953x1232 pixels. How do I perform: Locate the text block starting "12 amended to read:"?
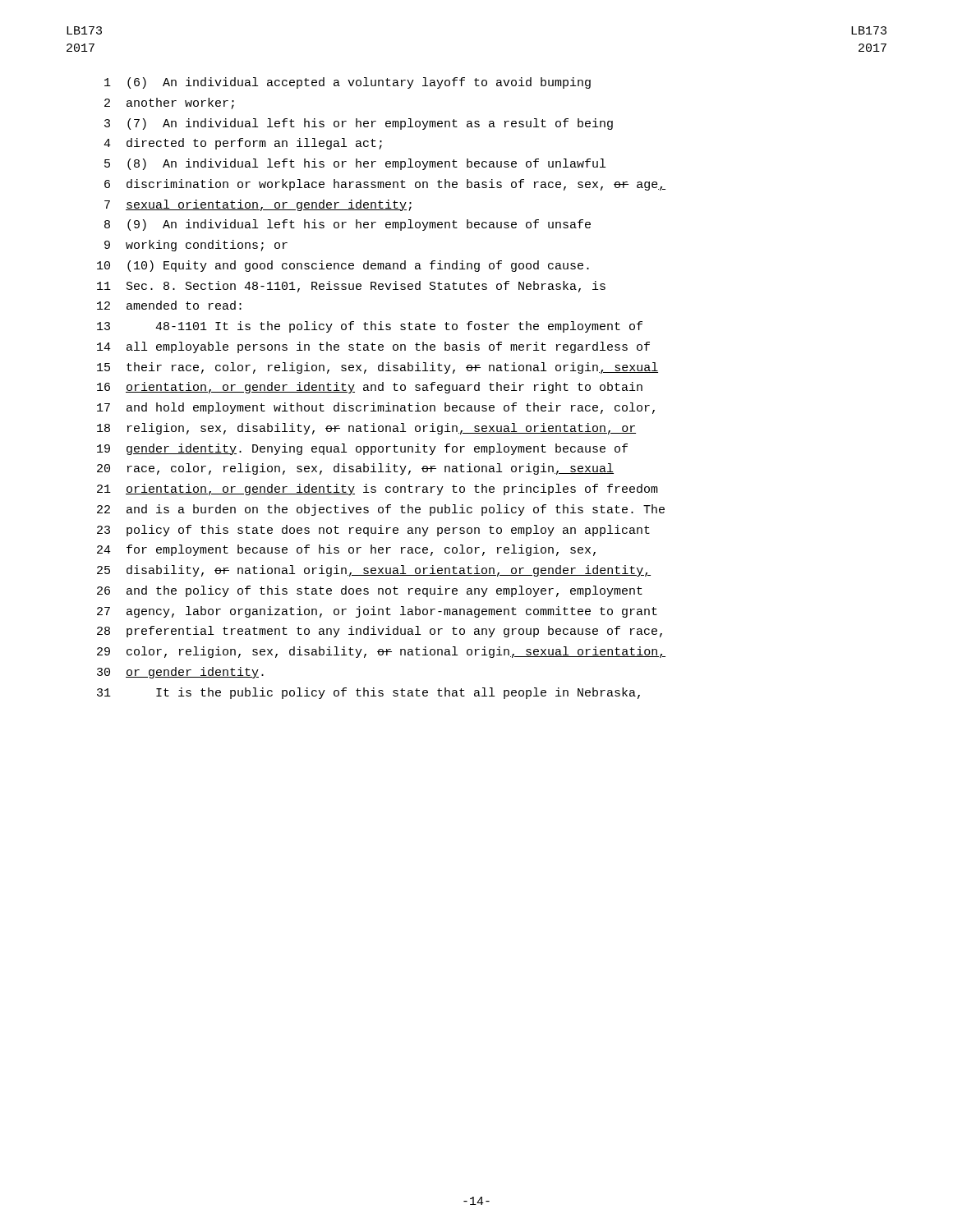point(169,305)
